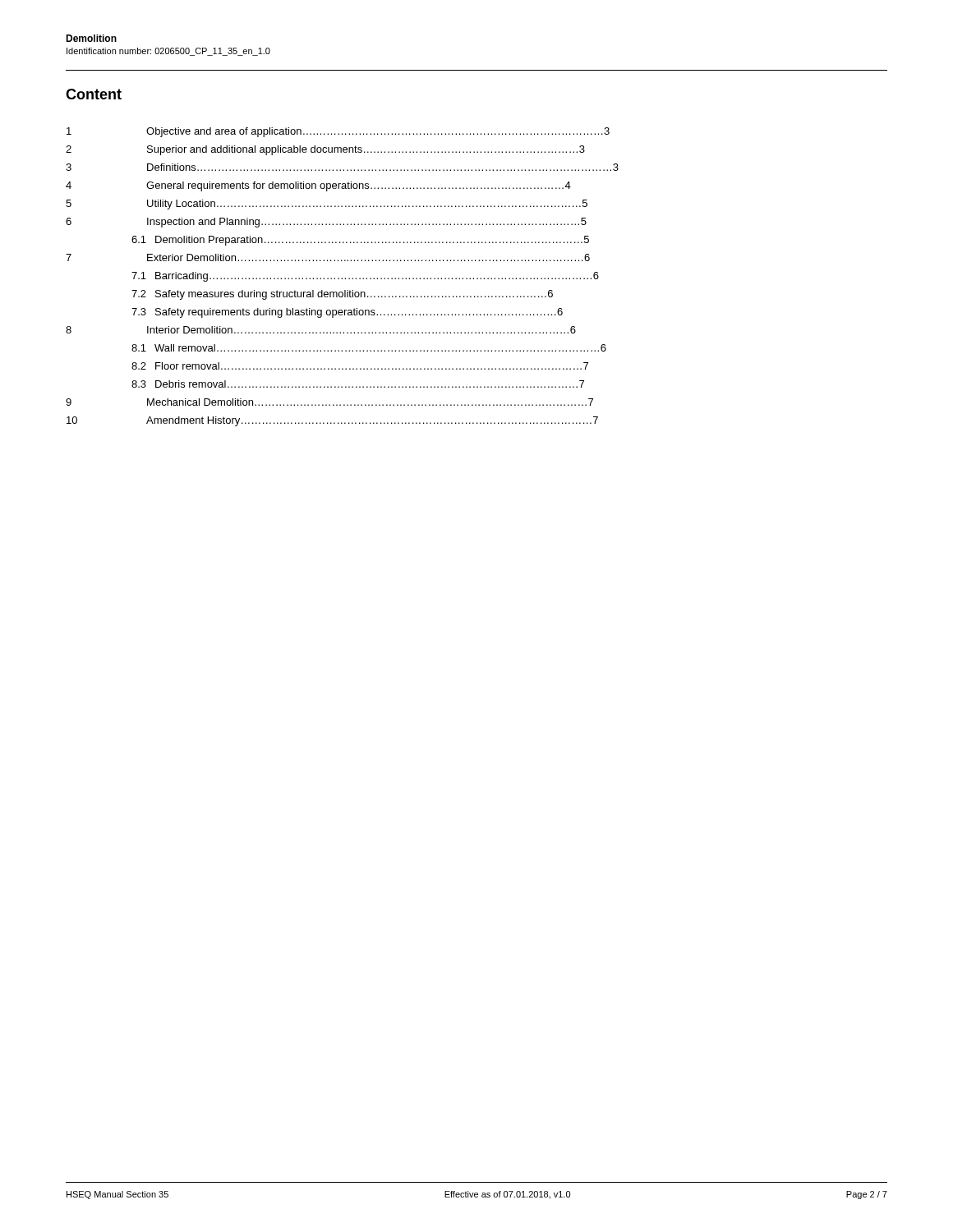
Task: Find the title
Action: 94,94
